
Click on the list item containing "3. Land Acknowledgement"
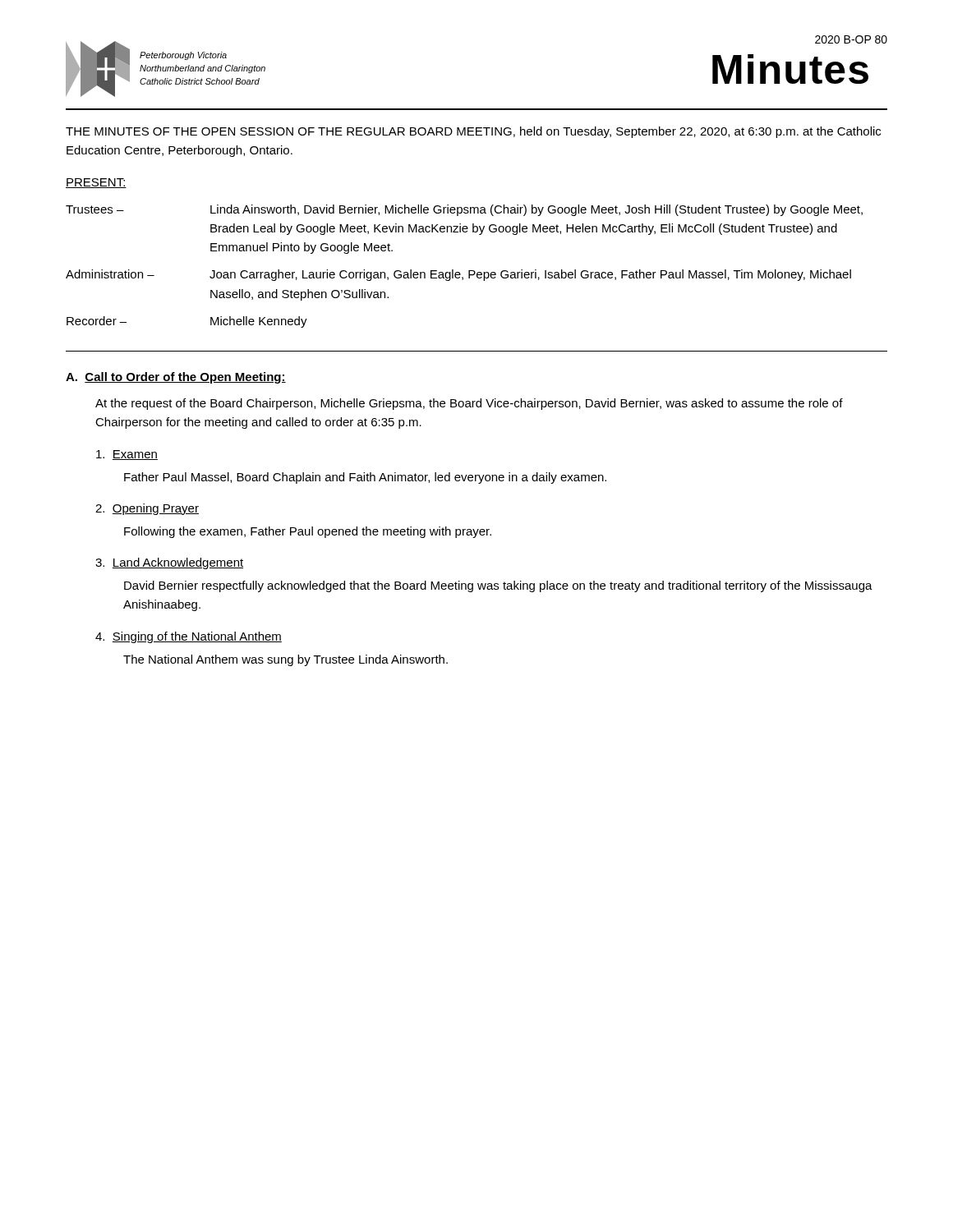tap(169, 562)
